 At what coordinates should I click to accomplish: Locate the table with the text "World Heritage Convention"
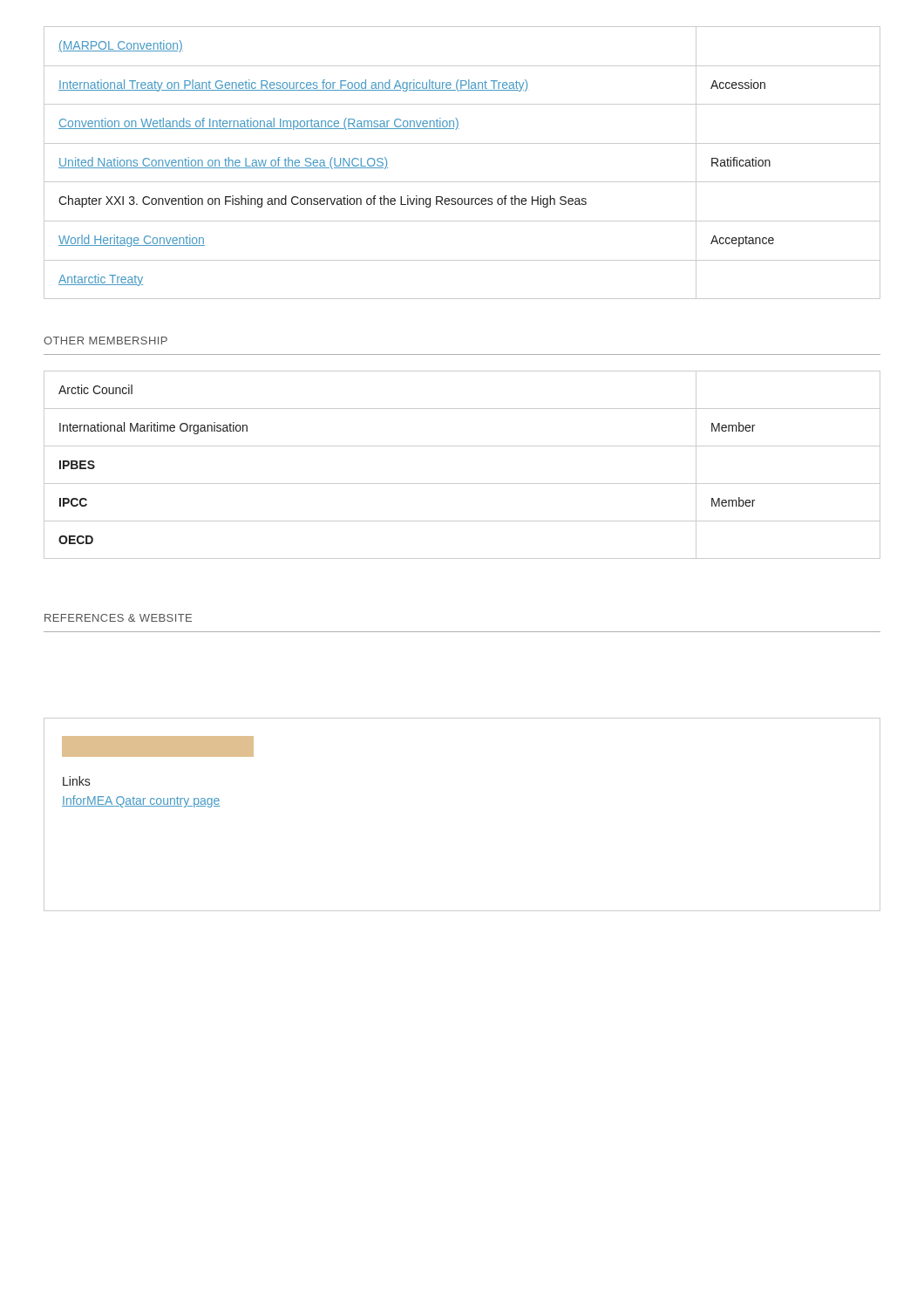pyautogui.click(x=462, y=163)
